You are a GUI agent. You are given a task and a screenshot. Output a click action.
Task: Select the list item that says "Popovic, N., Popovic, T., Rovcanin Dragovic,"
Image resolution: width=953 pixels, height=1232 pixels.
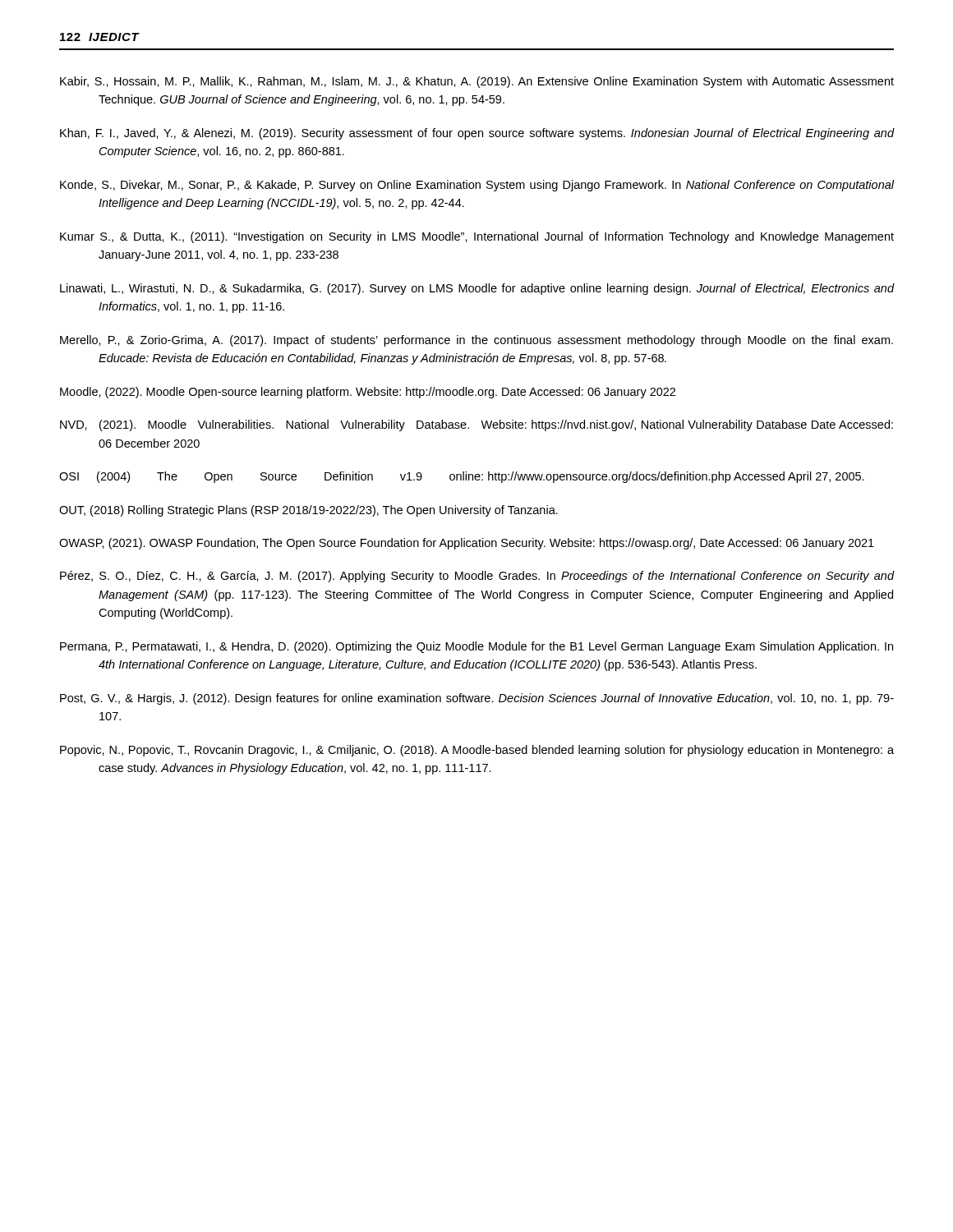[476, 759]
